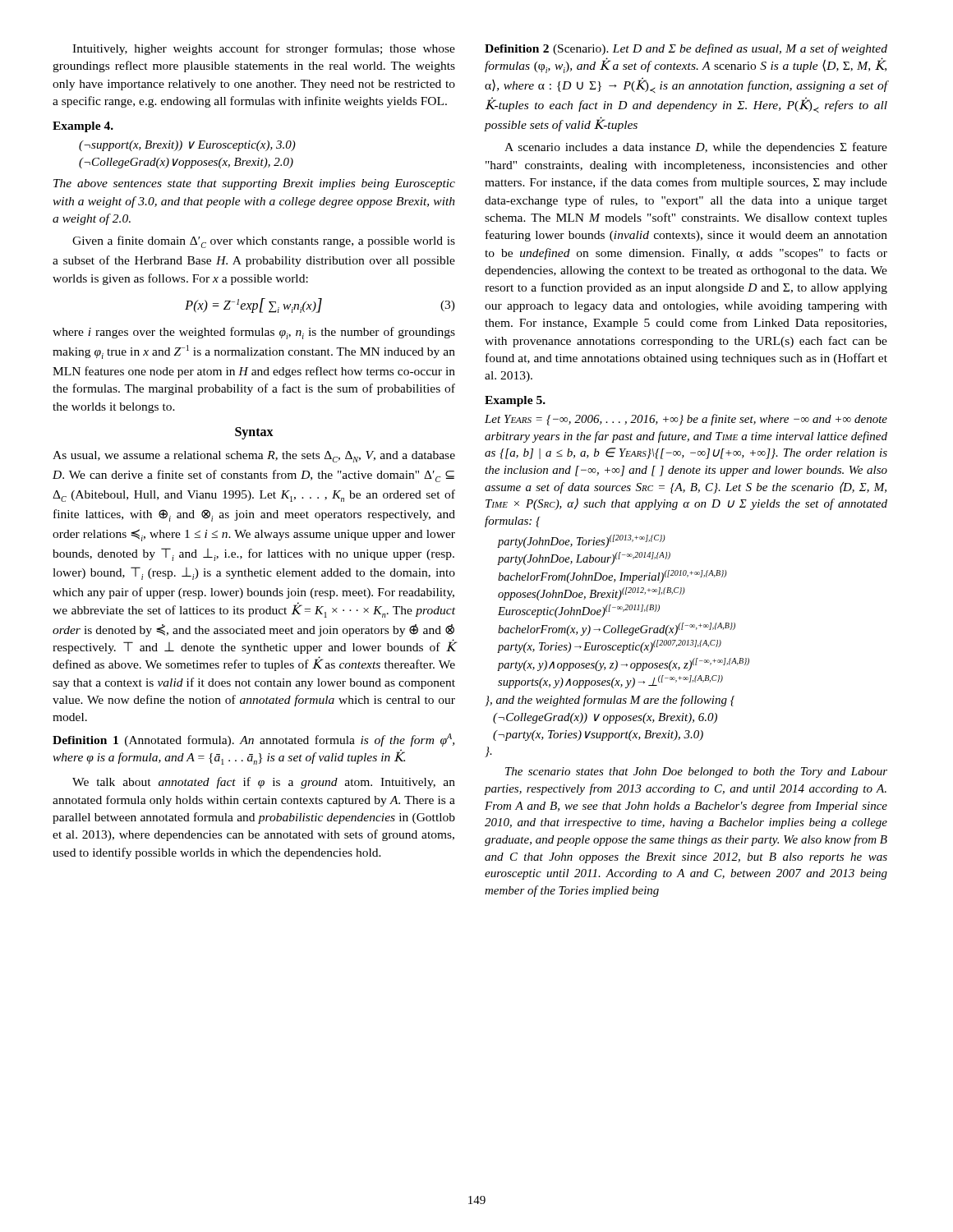The height and width of the screenshot is (1232, 953).
Task: Select the text block that says "The above sentences state"
Action: (x=254, y=201)
